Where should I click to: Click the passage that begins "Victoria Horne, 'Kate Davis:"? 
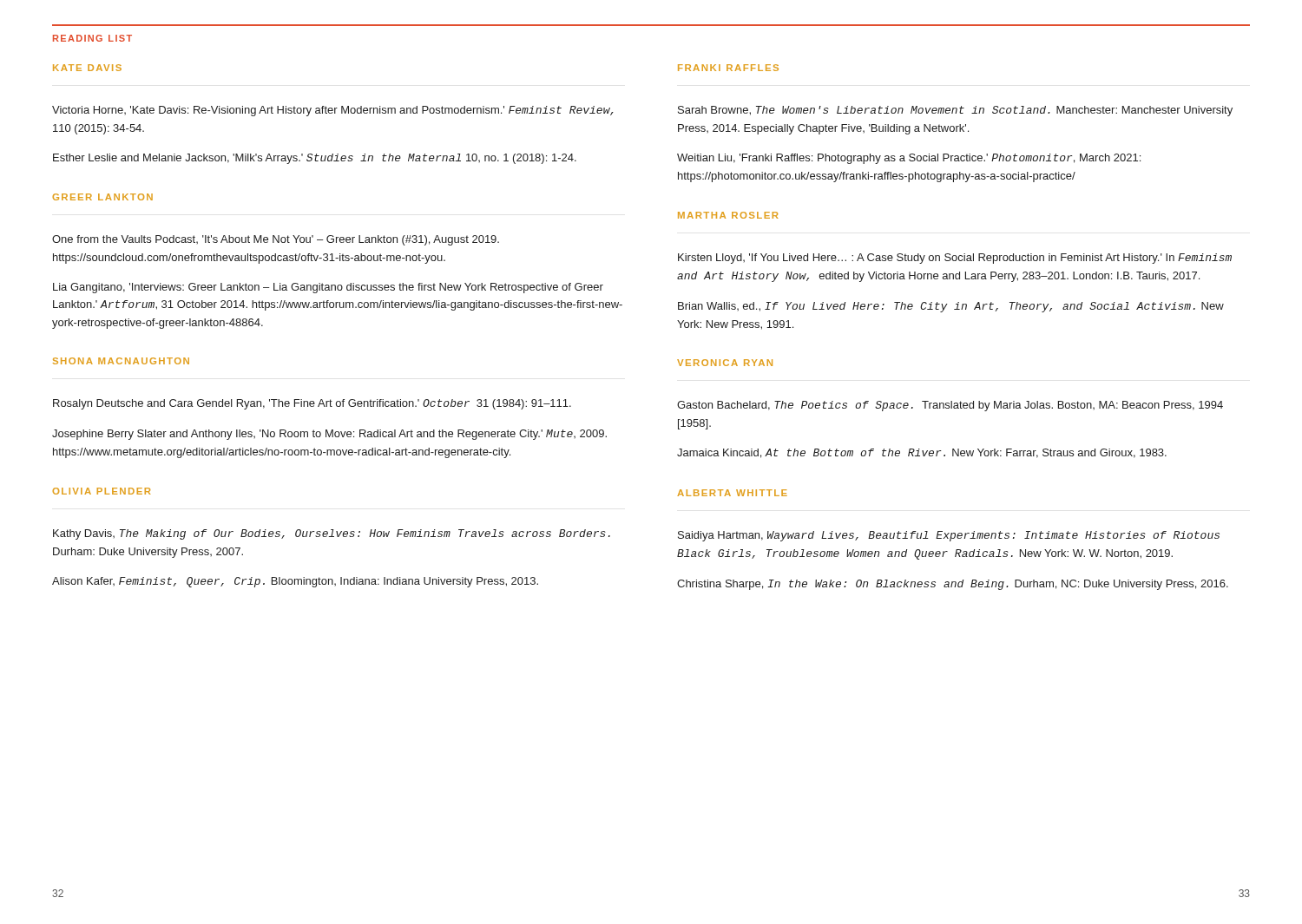coord(334,119)
